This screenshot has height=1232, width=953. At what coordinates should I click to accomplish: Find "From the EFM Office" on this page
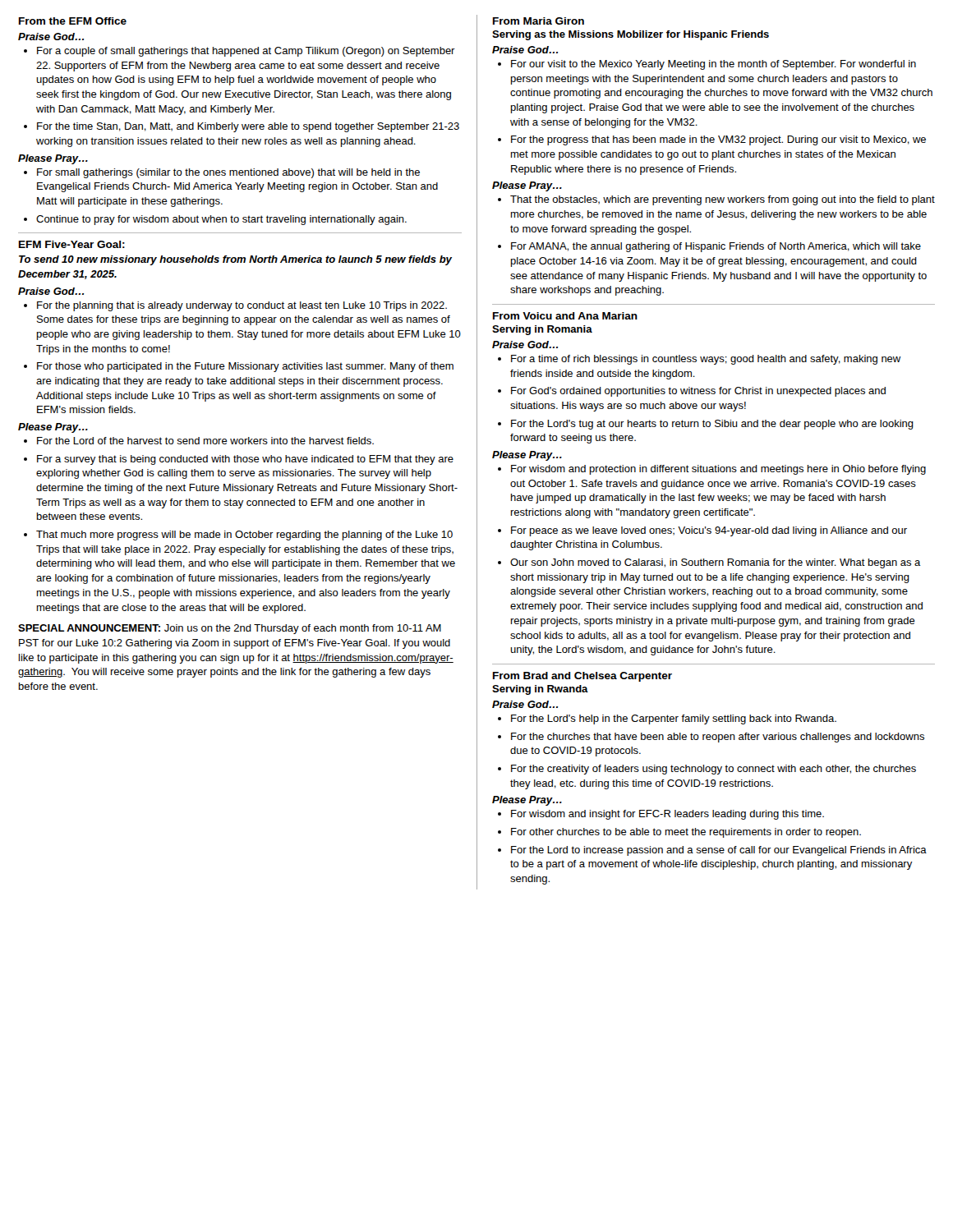pyautogui.click(x=72, y=21)
